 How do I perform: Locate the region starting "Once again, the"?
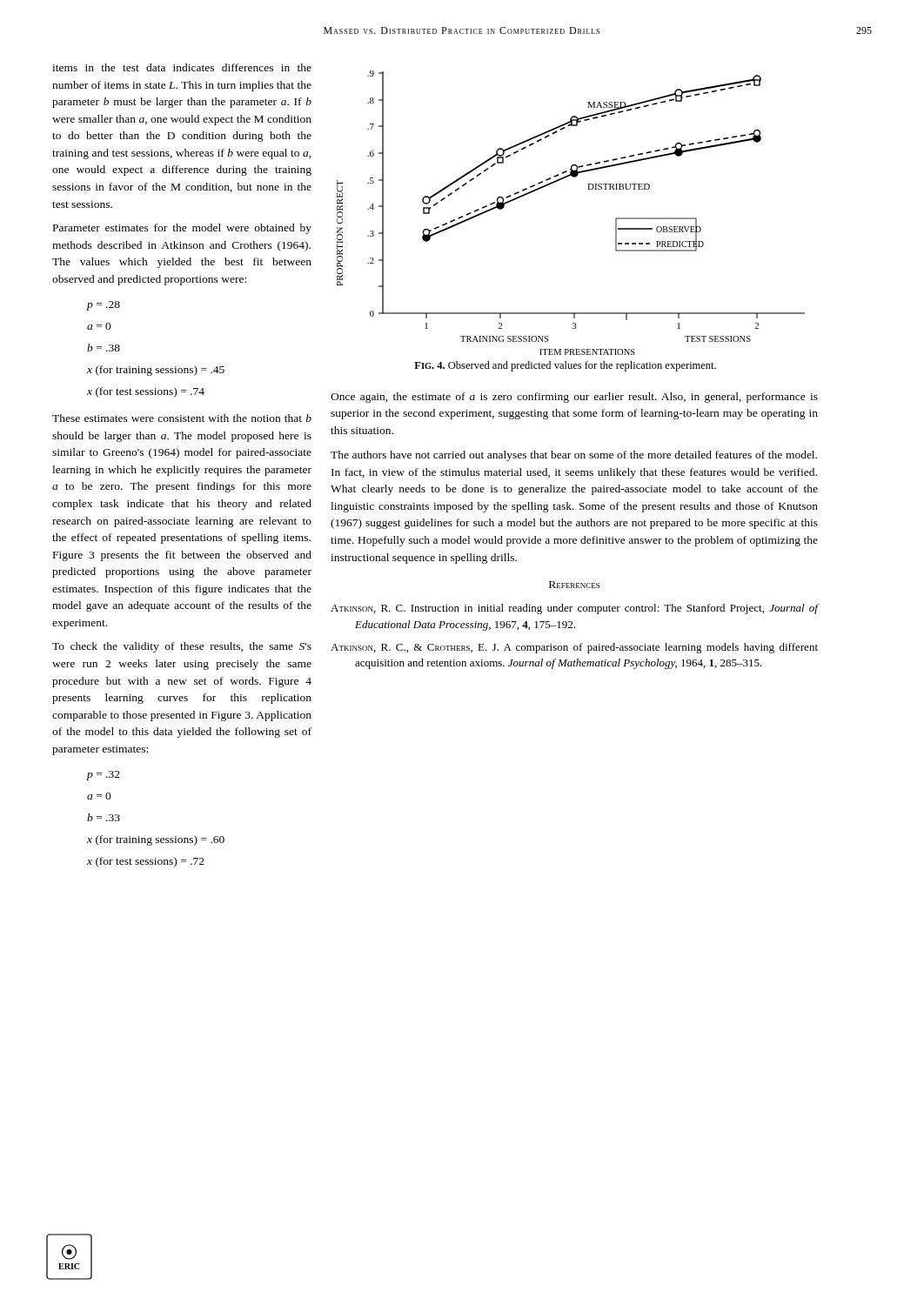(574, 413)
